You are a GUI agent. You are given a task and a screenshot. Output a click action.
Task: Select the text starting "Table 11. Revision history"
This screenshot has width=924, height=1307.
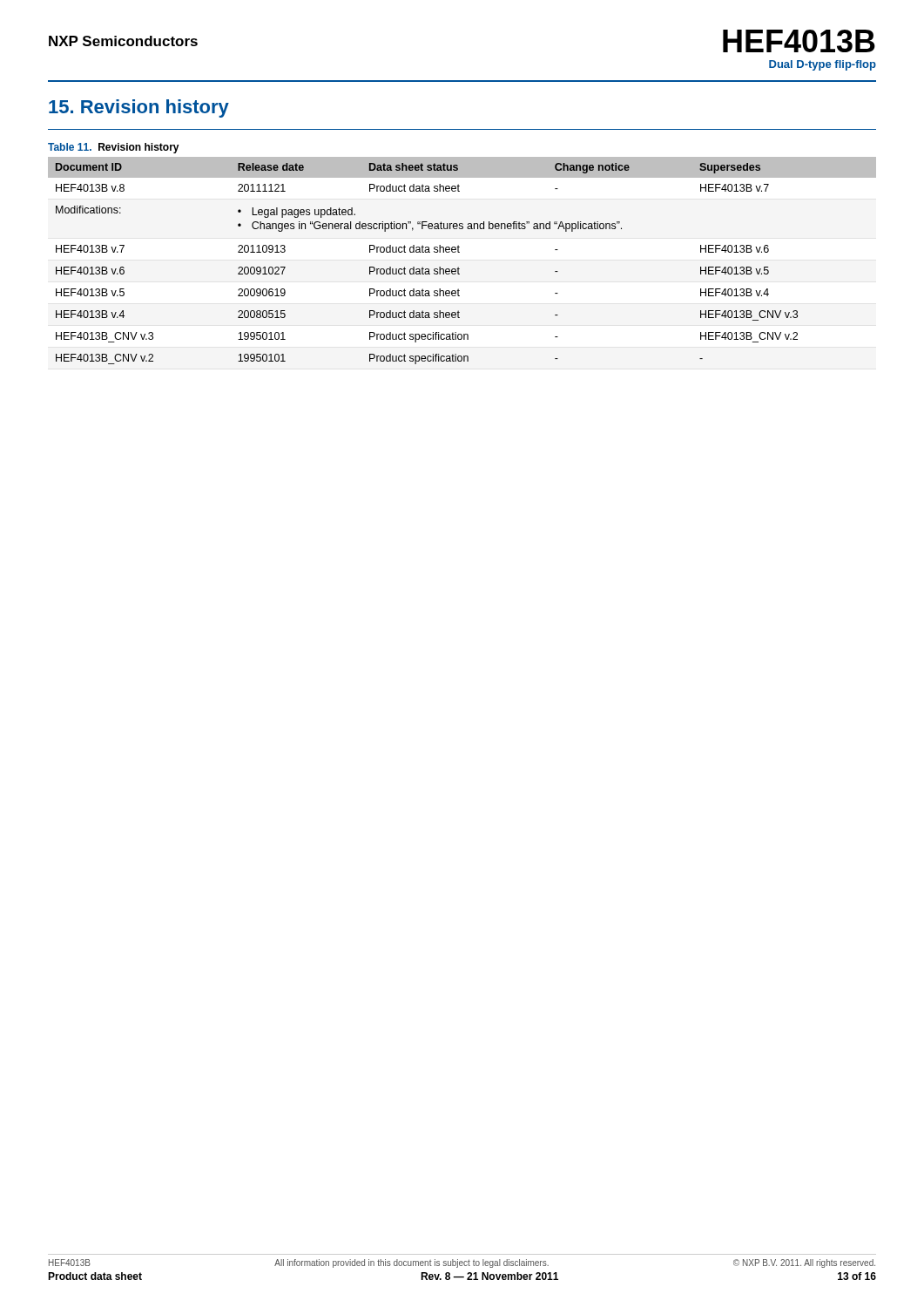pyautogui.click(x=113, y=147)
